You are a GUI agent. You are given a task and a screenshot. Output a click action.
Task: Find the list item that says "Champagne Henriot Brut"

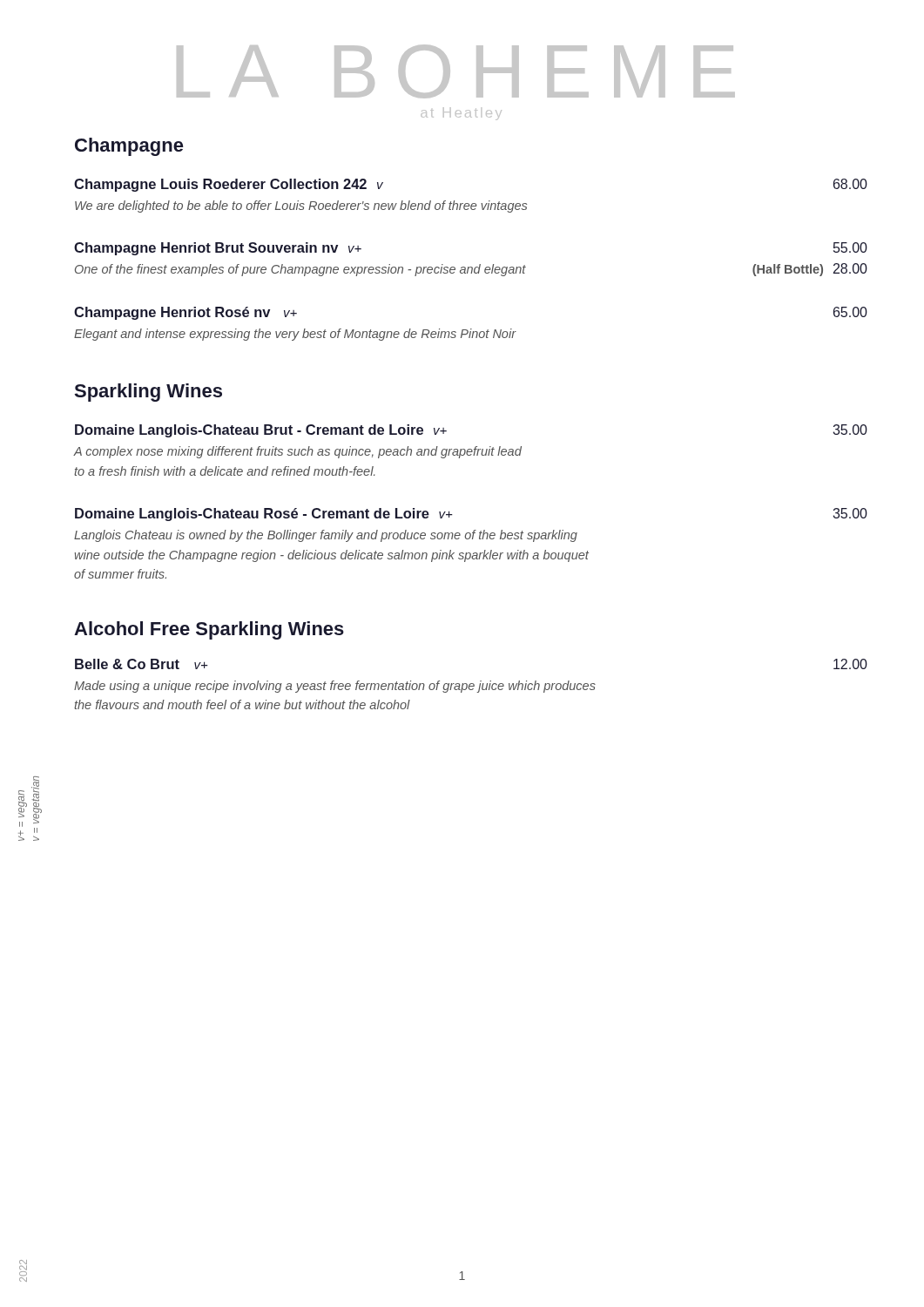point(471,260)
